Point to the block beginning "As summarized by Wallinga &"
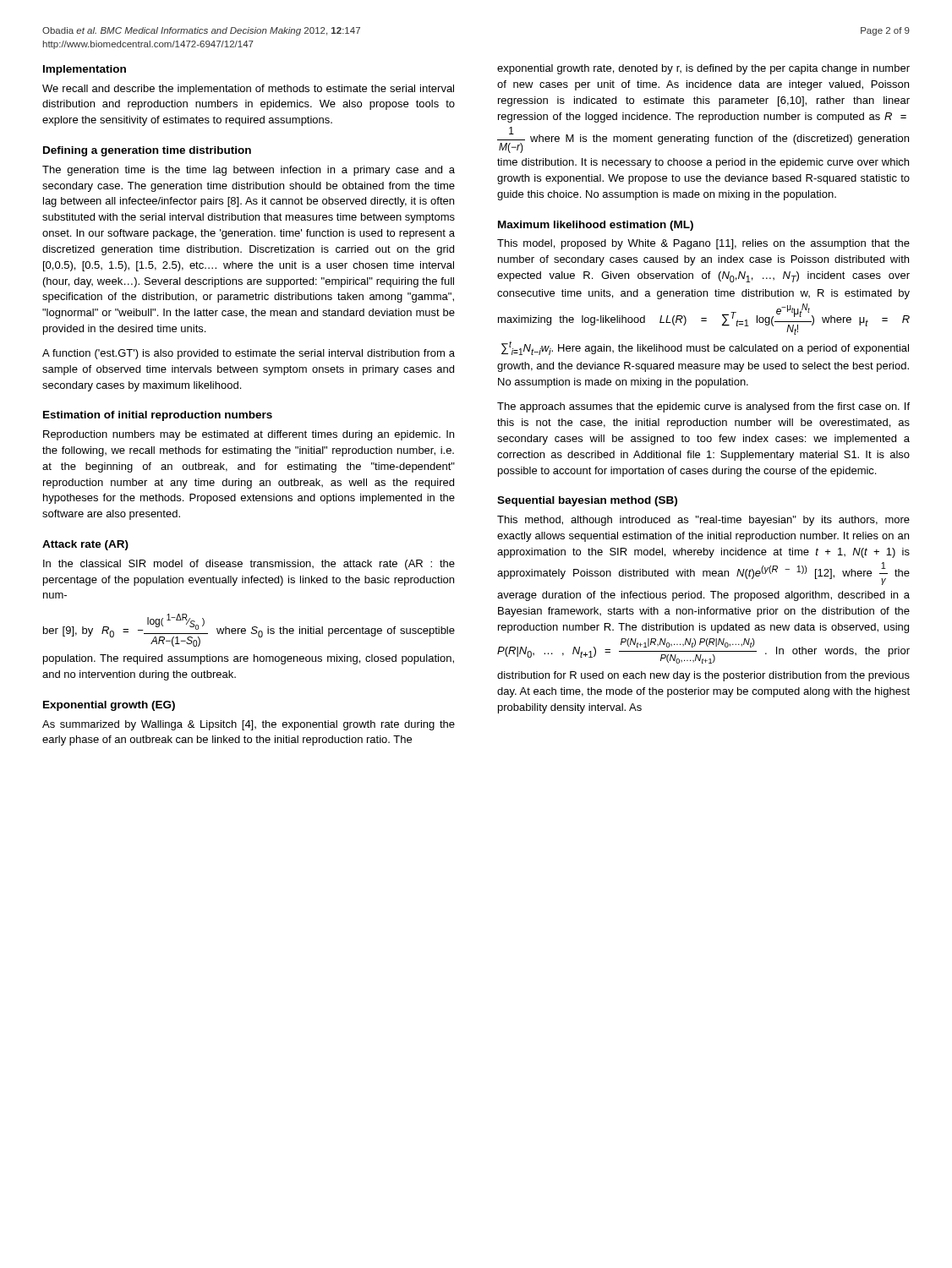952x1268 pixels. (249, 732)
